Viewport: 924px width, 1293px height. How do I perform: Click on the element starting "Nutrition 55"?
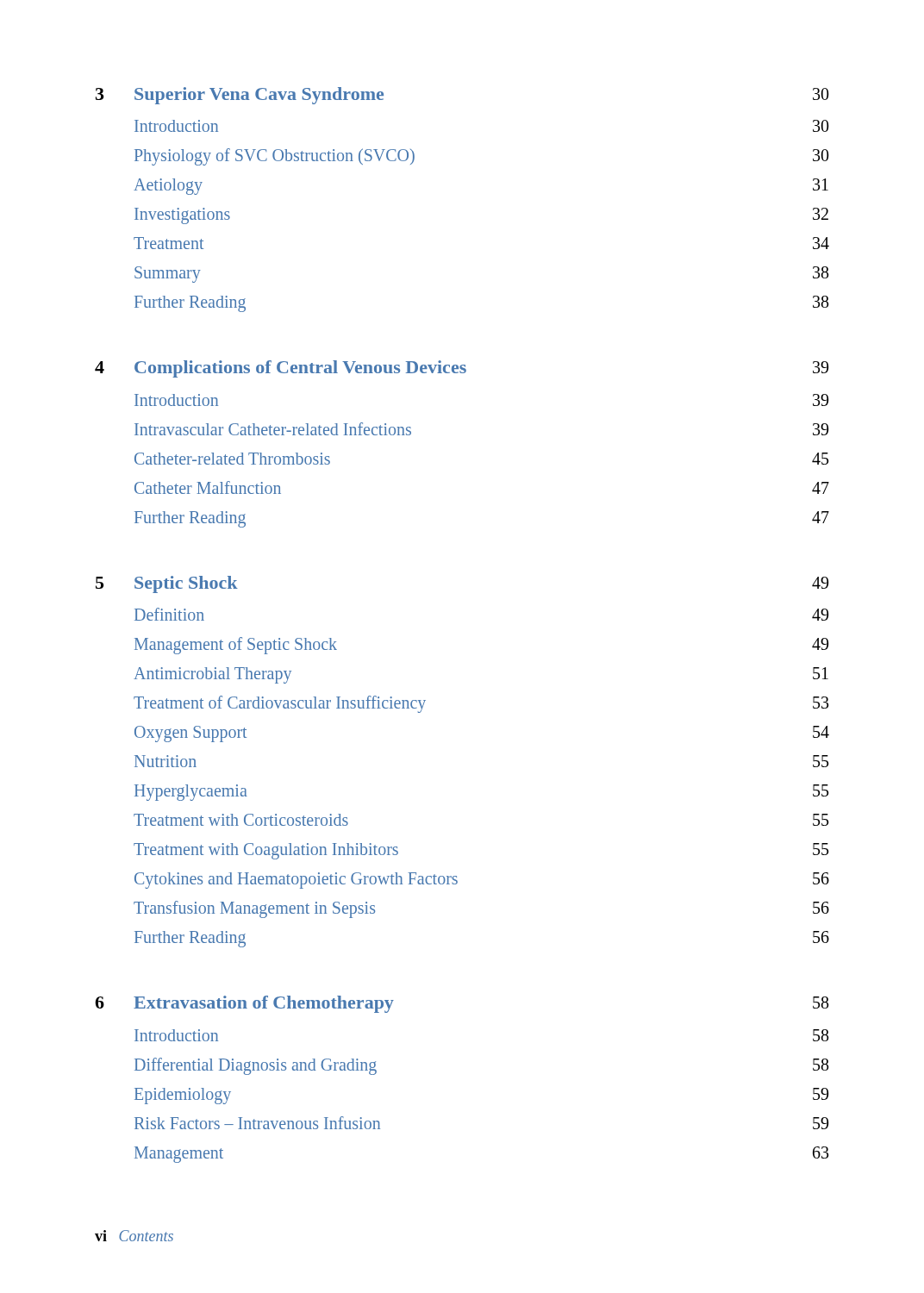tap(168, 761)
